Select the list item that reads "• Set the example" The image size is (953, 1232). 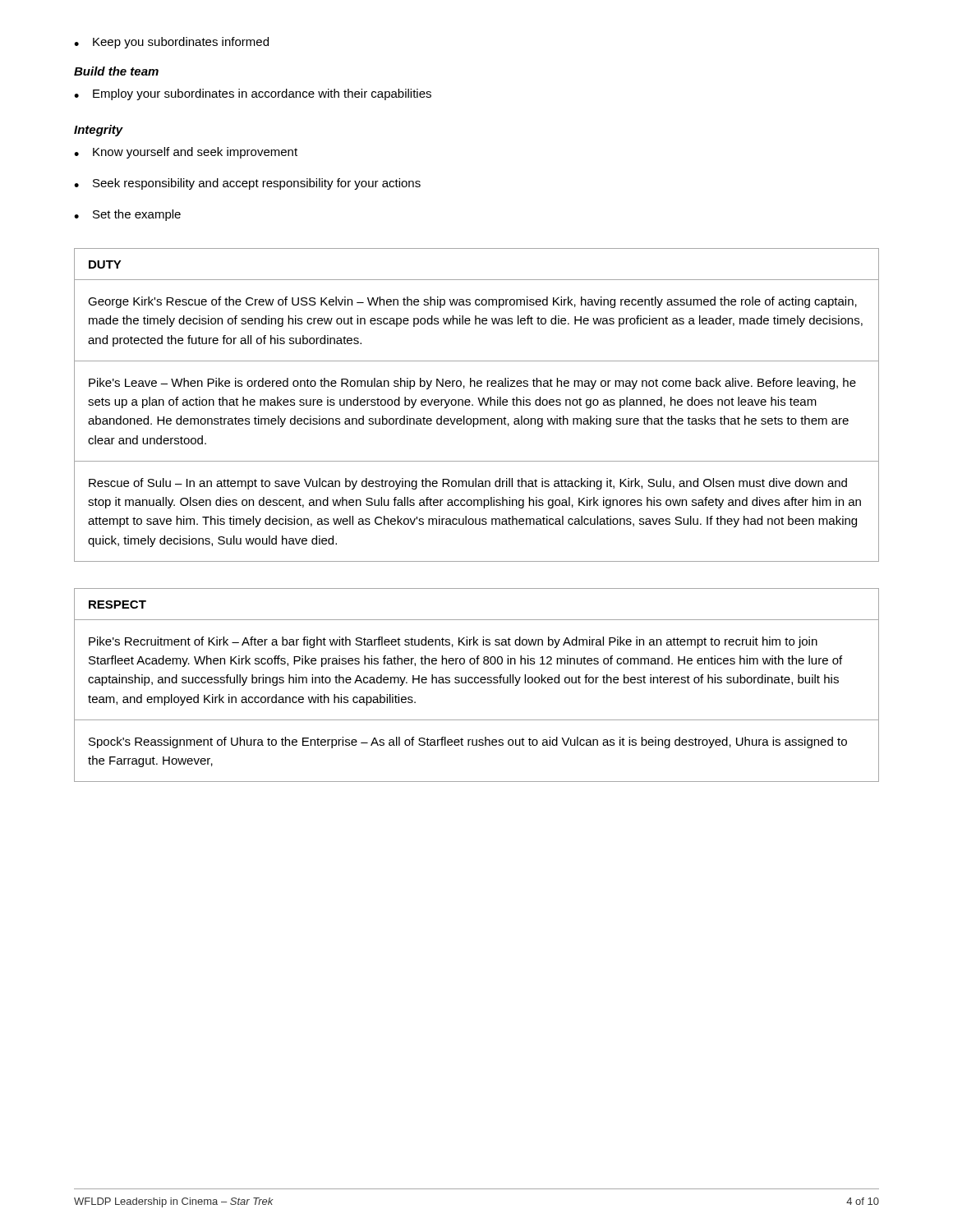(x=128, y=217)
